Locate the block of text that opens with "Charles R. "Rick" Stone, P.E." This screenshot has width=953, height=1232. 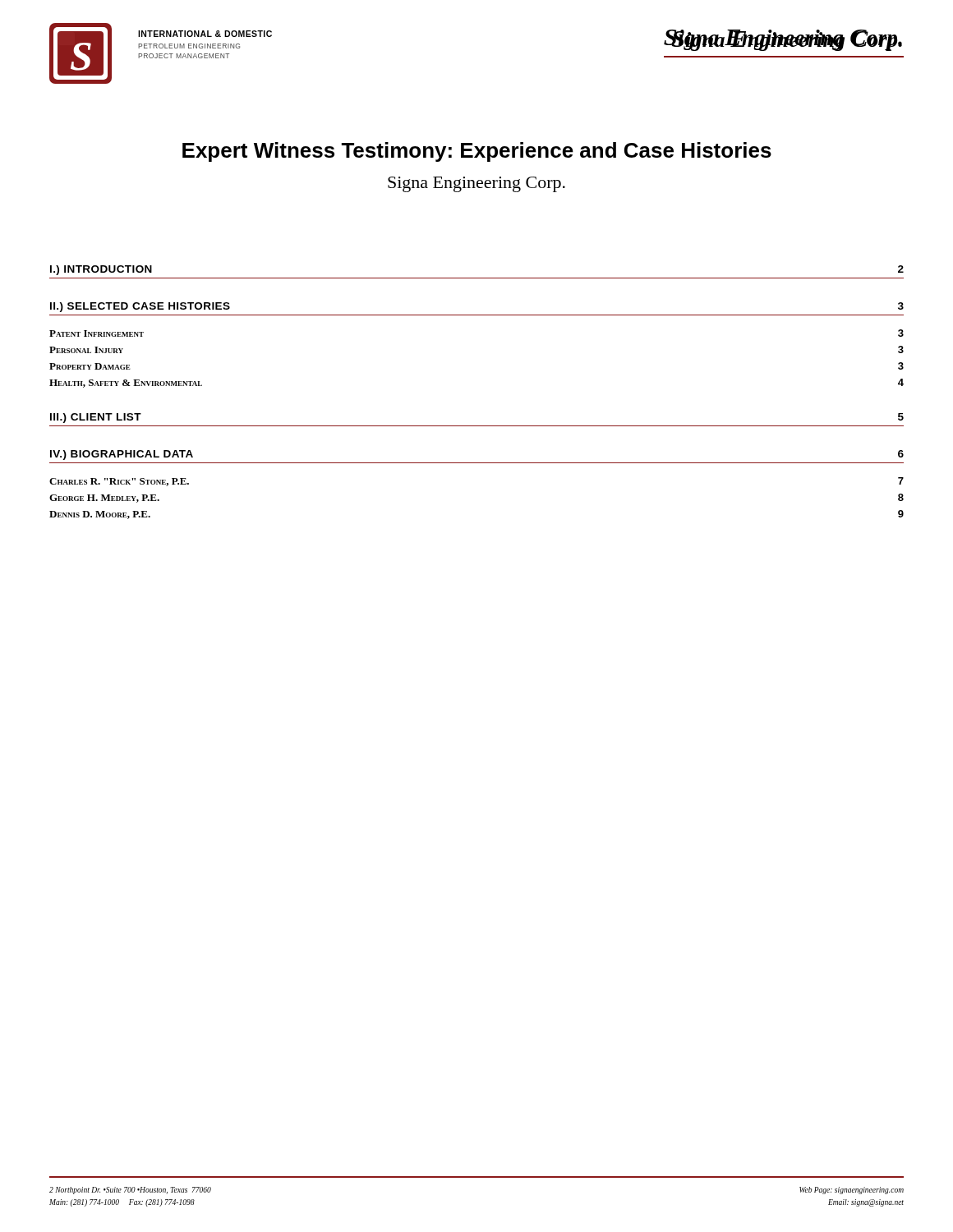[x=114, y=482]
